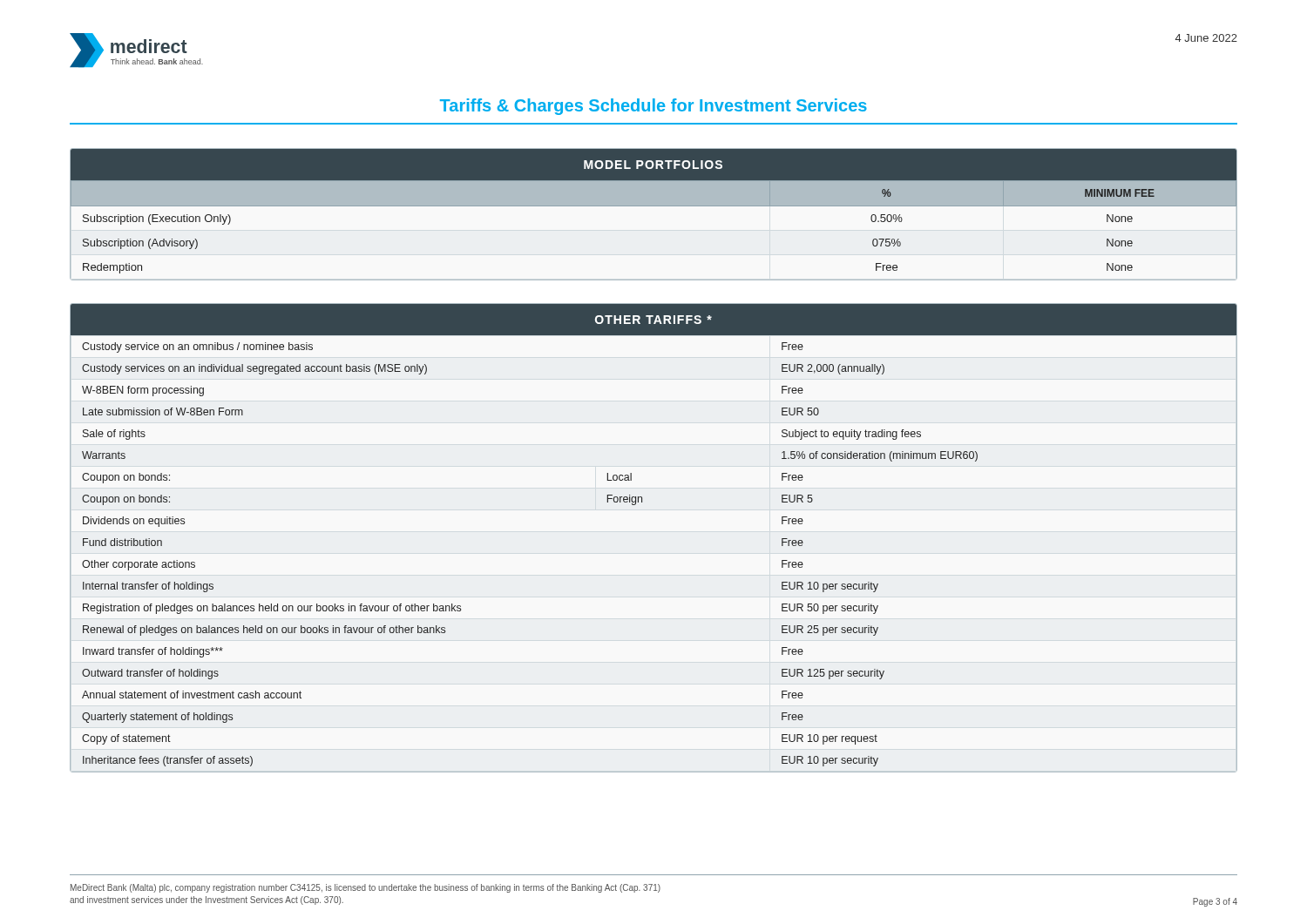Find the table that mentions "MINIMUM FEE"

(654, 214)
